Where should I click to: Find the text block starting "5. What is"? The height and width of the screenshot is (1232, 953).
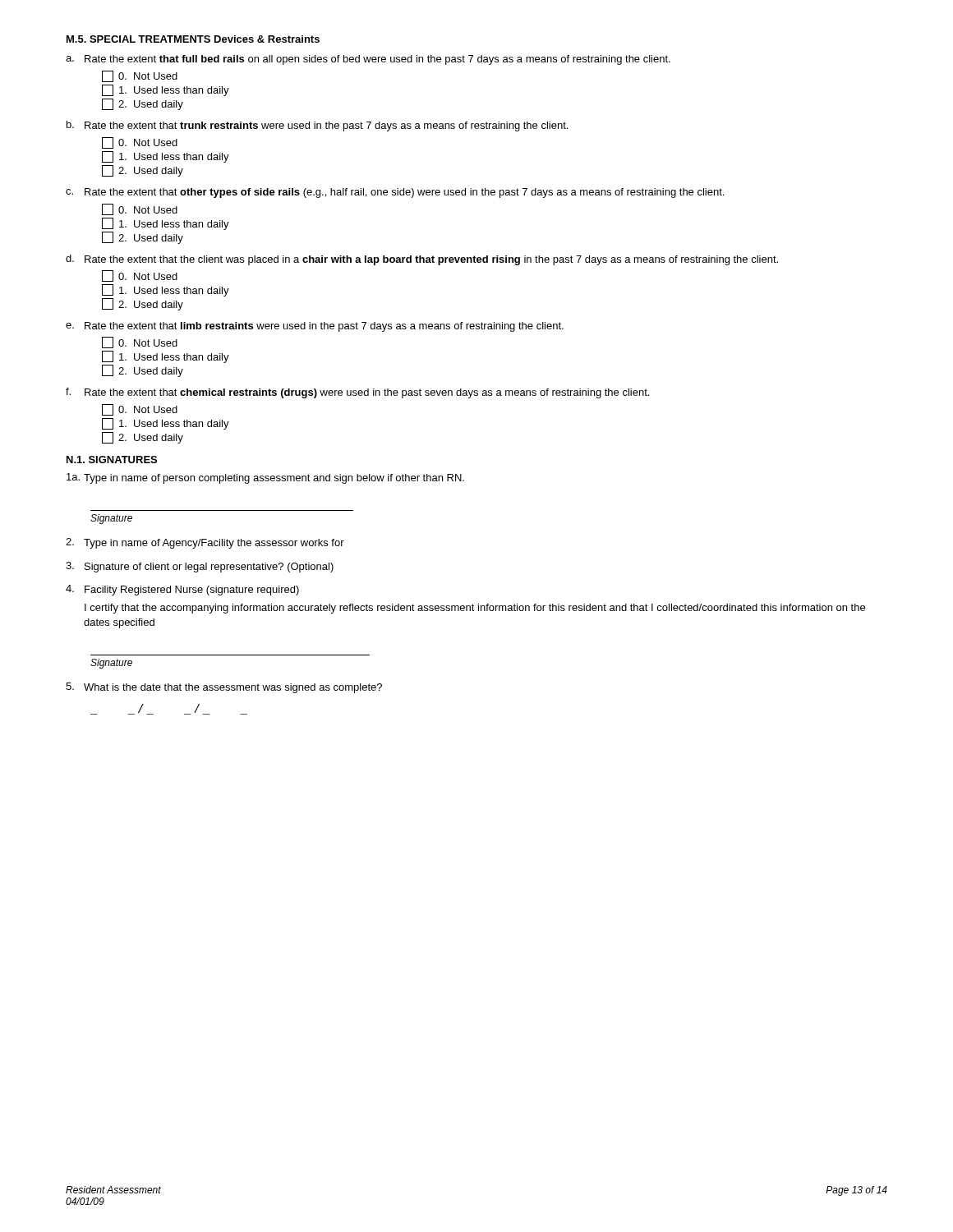point(224,688)
